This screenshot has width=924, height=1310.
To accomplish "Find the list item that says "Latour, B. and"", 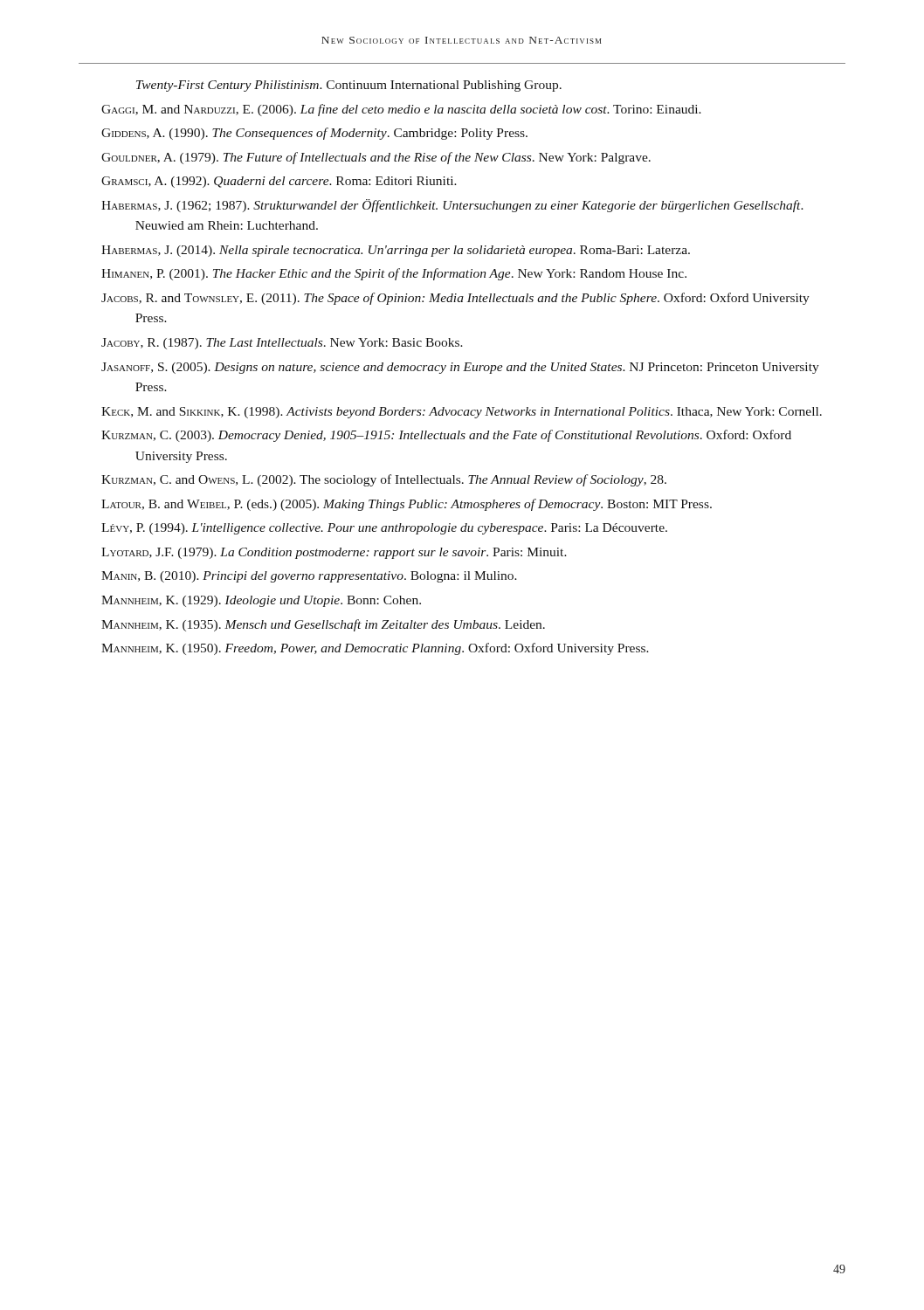I will pos(407,503).
